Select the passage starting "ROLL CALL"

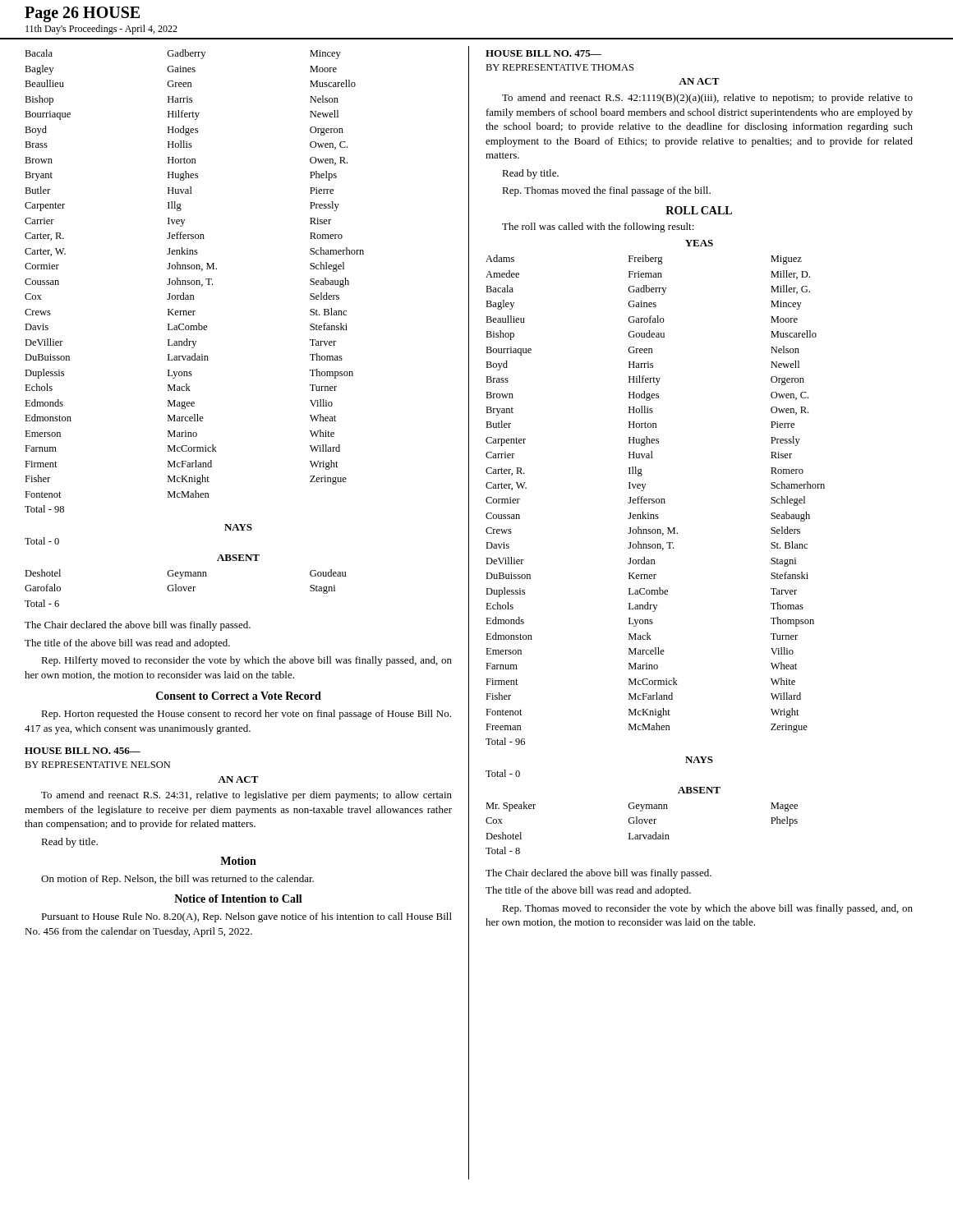[699, 211]
